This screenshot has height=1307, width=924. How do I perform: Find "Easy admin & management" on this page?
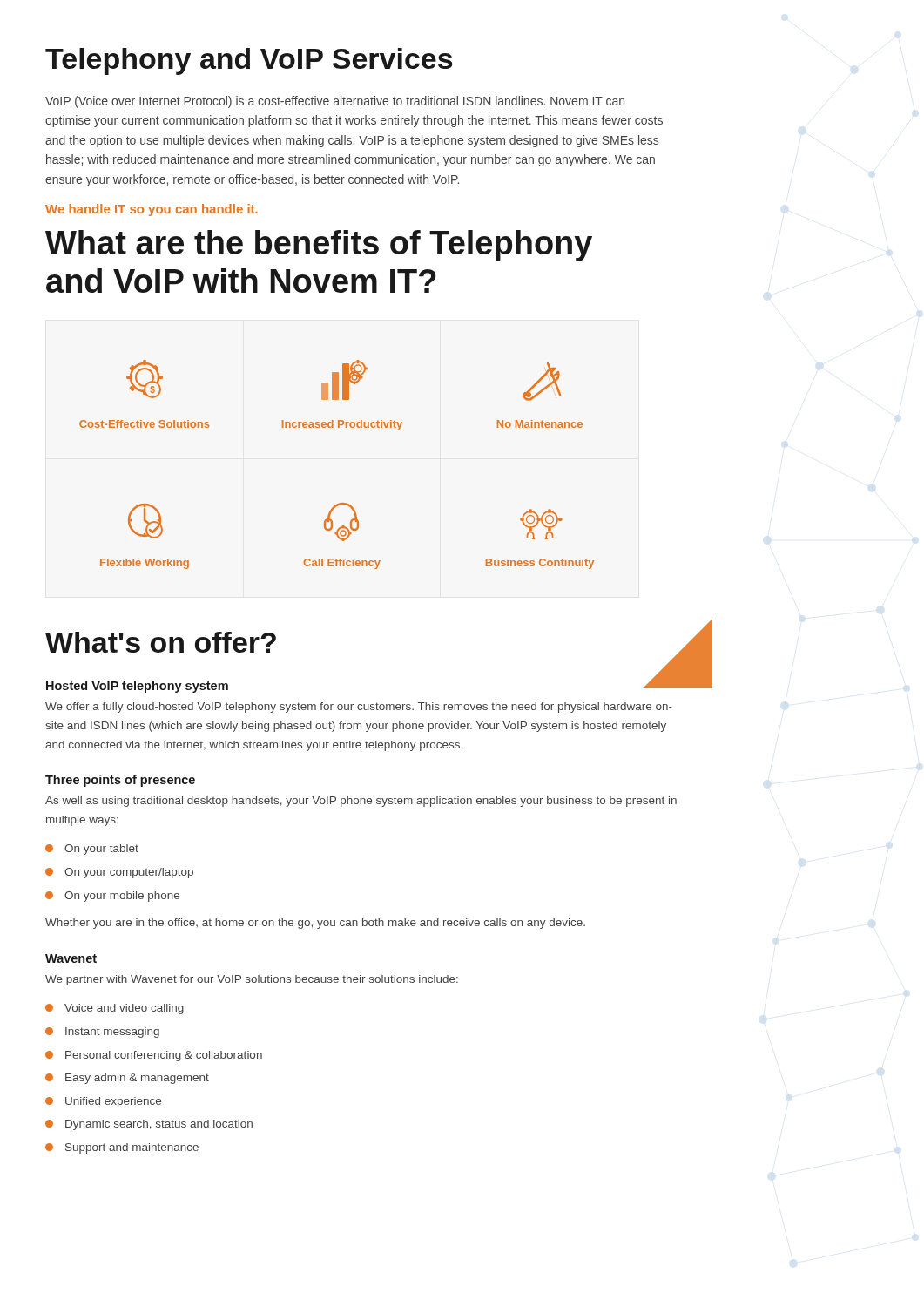[127, 1079]
